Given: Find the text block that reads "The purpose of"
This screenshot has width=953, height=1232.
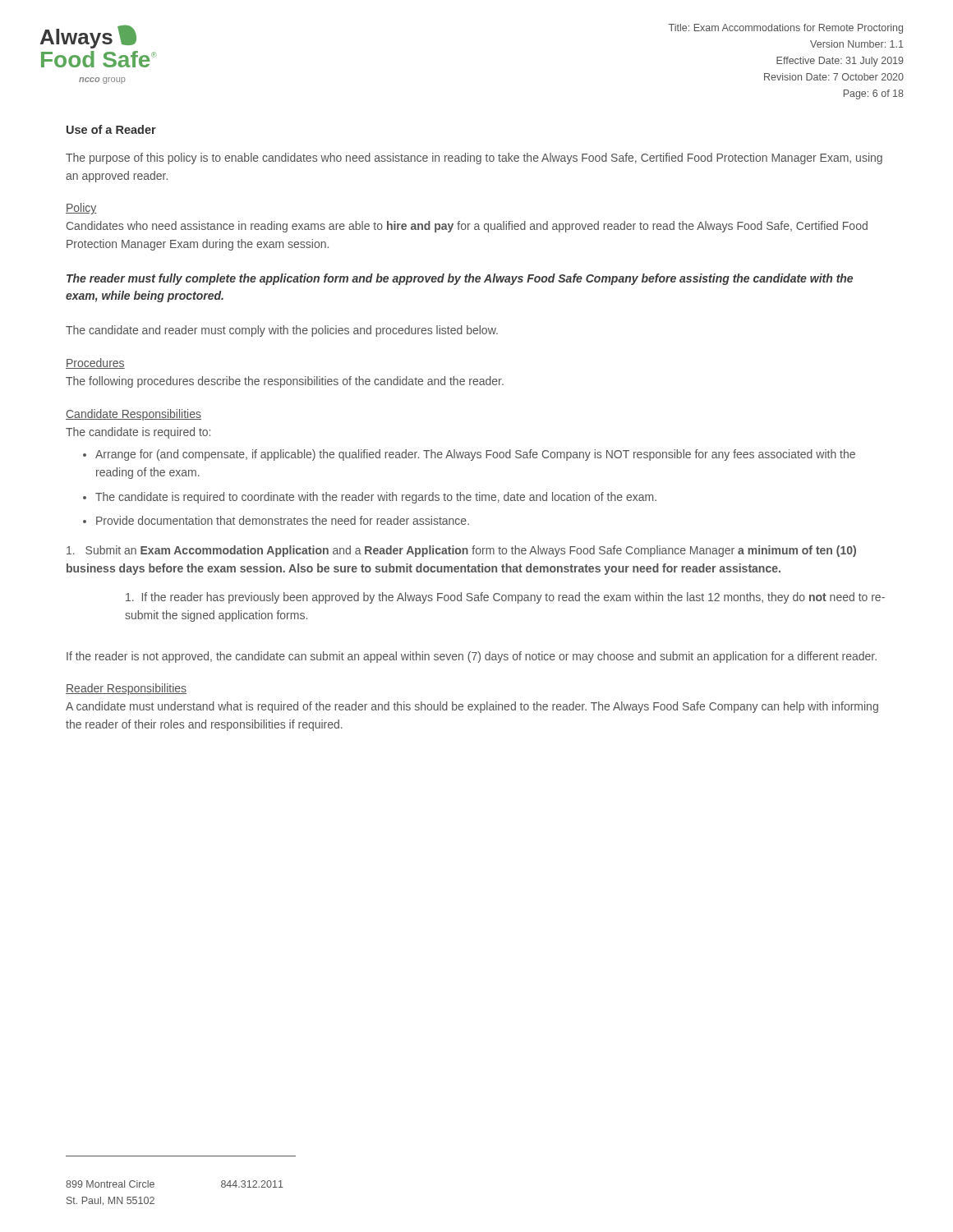Looking at the screenshot, I should point(474,167).
